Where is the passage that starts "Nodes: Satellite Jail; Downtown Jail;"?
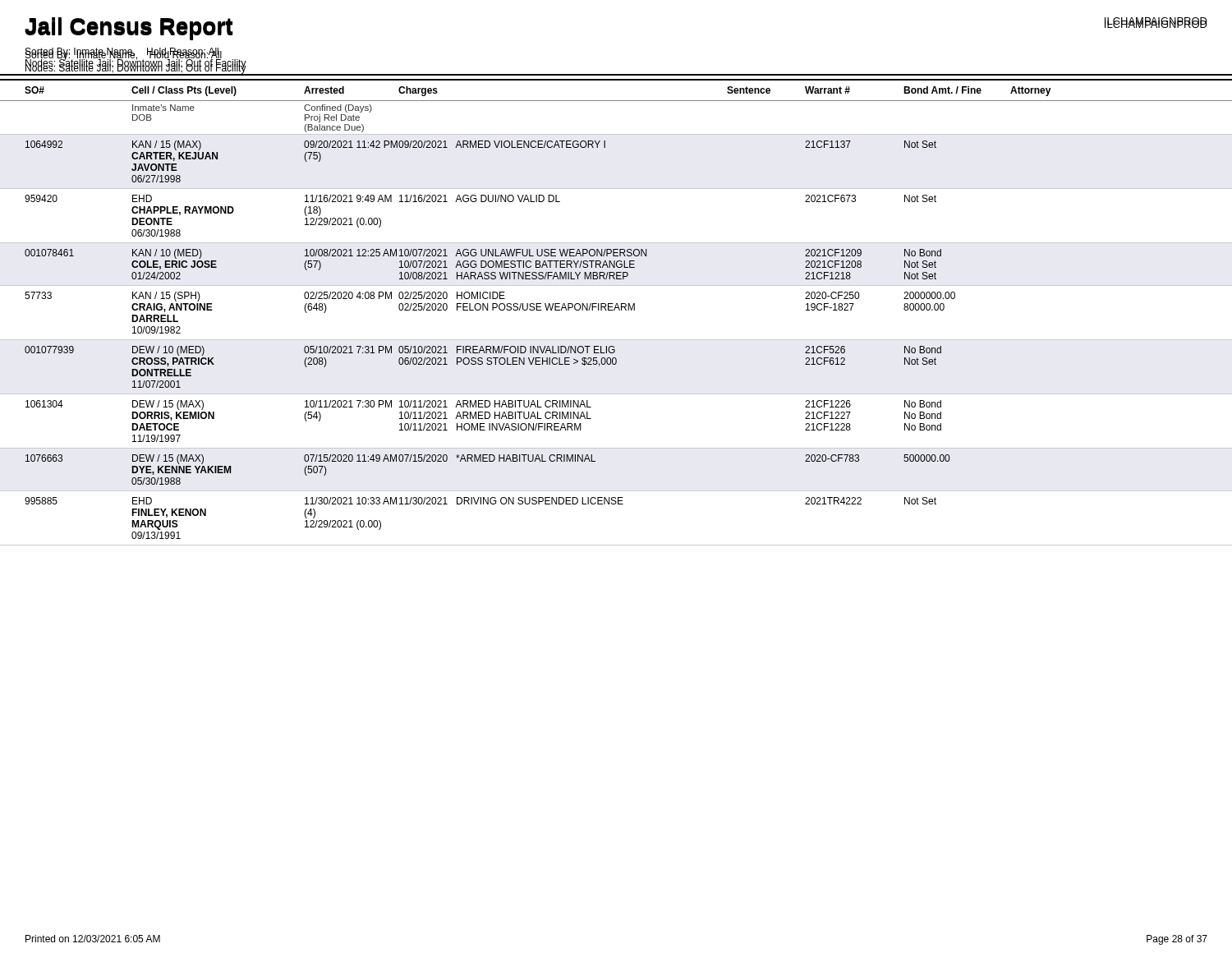This screenshot has width=1232, height=953. (135, 68)
